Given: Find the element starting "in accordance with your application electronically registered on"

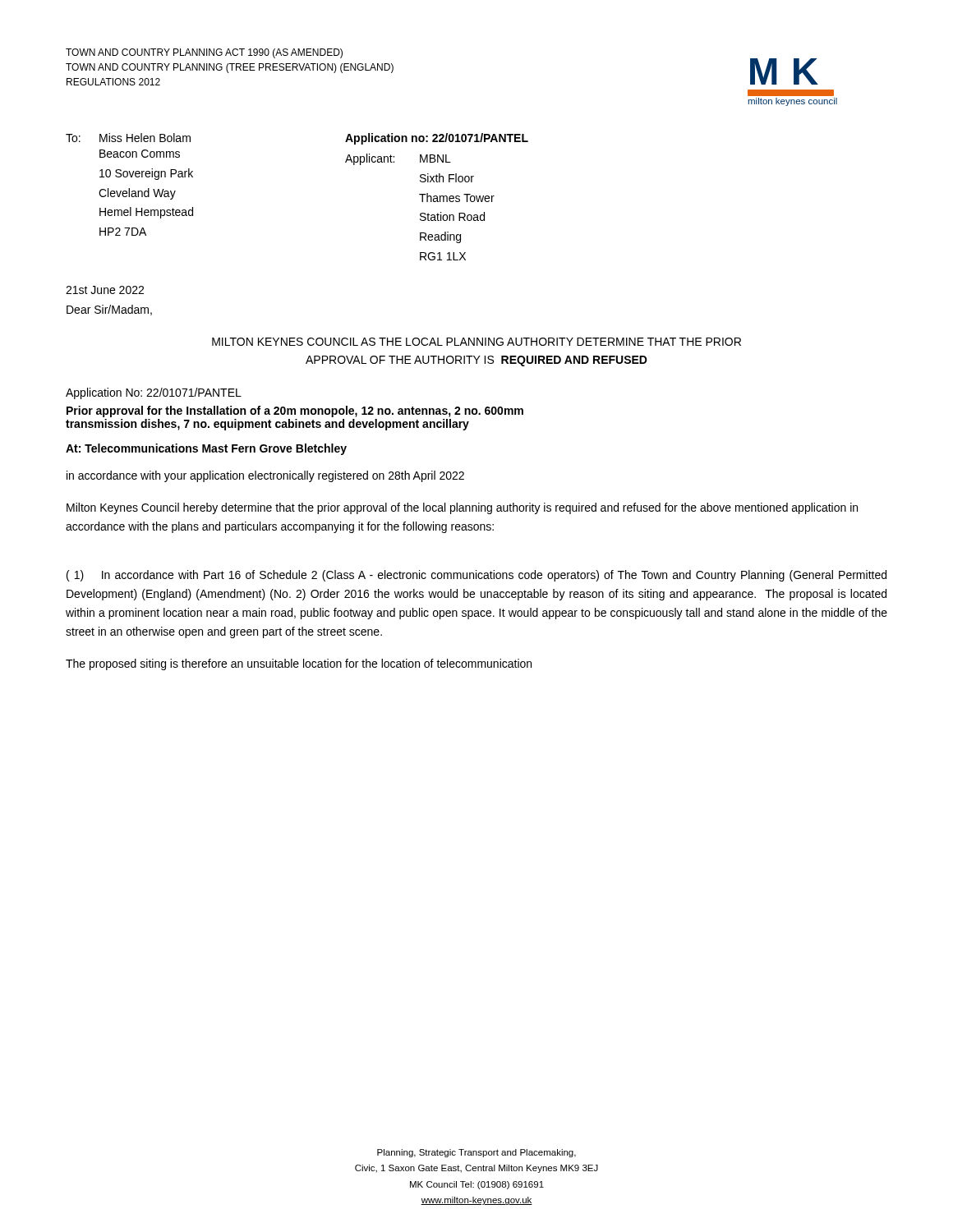Looking at the screenshot, I should click(x=265, y=475).
